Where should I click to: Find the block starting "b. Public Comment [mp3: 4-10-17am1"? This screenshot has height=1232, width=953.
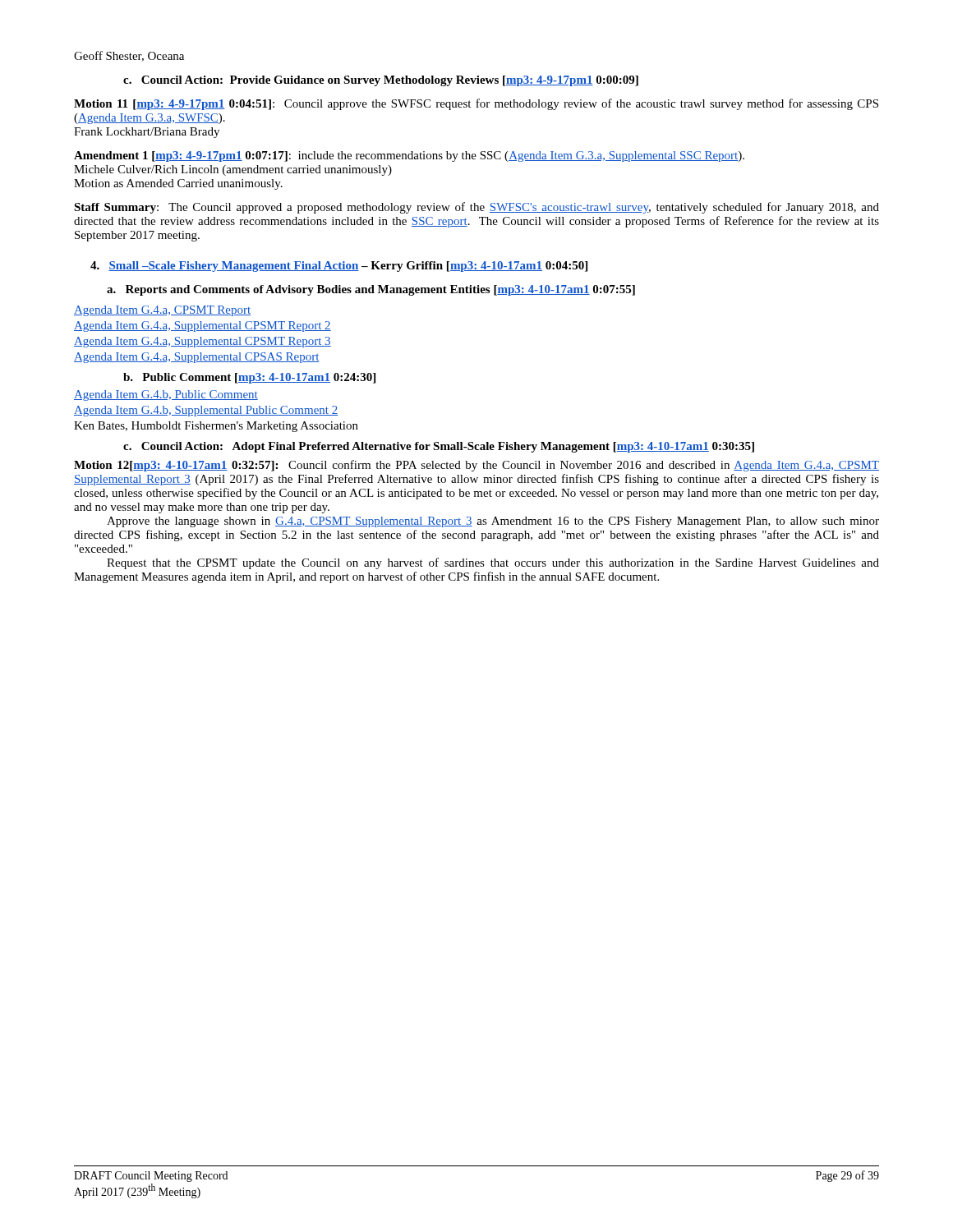(250, 377)
